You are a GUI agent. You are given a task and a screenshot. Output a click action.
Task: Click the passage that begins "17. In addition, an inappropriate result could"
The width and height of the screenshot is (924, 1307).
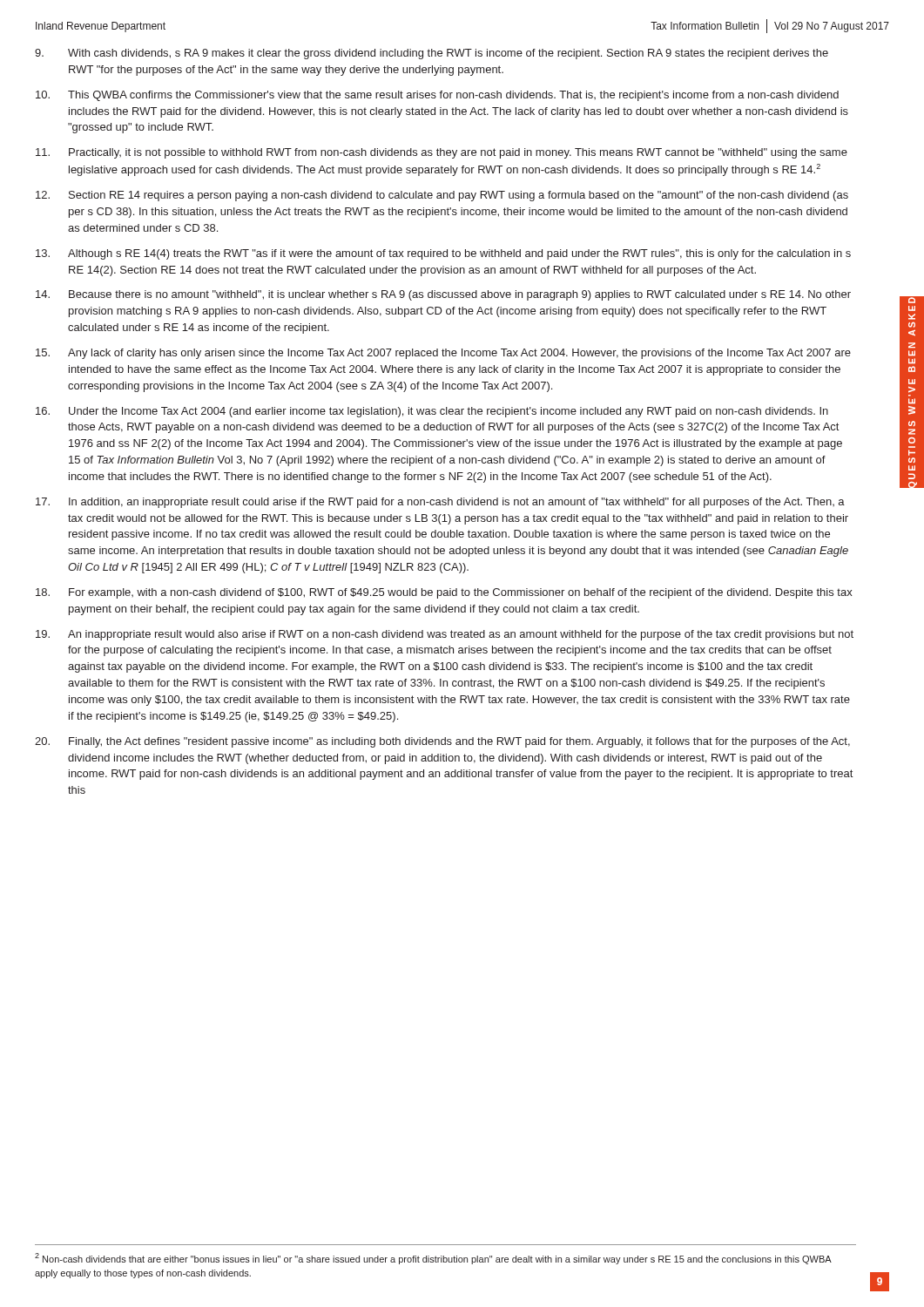point(445,535)
